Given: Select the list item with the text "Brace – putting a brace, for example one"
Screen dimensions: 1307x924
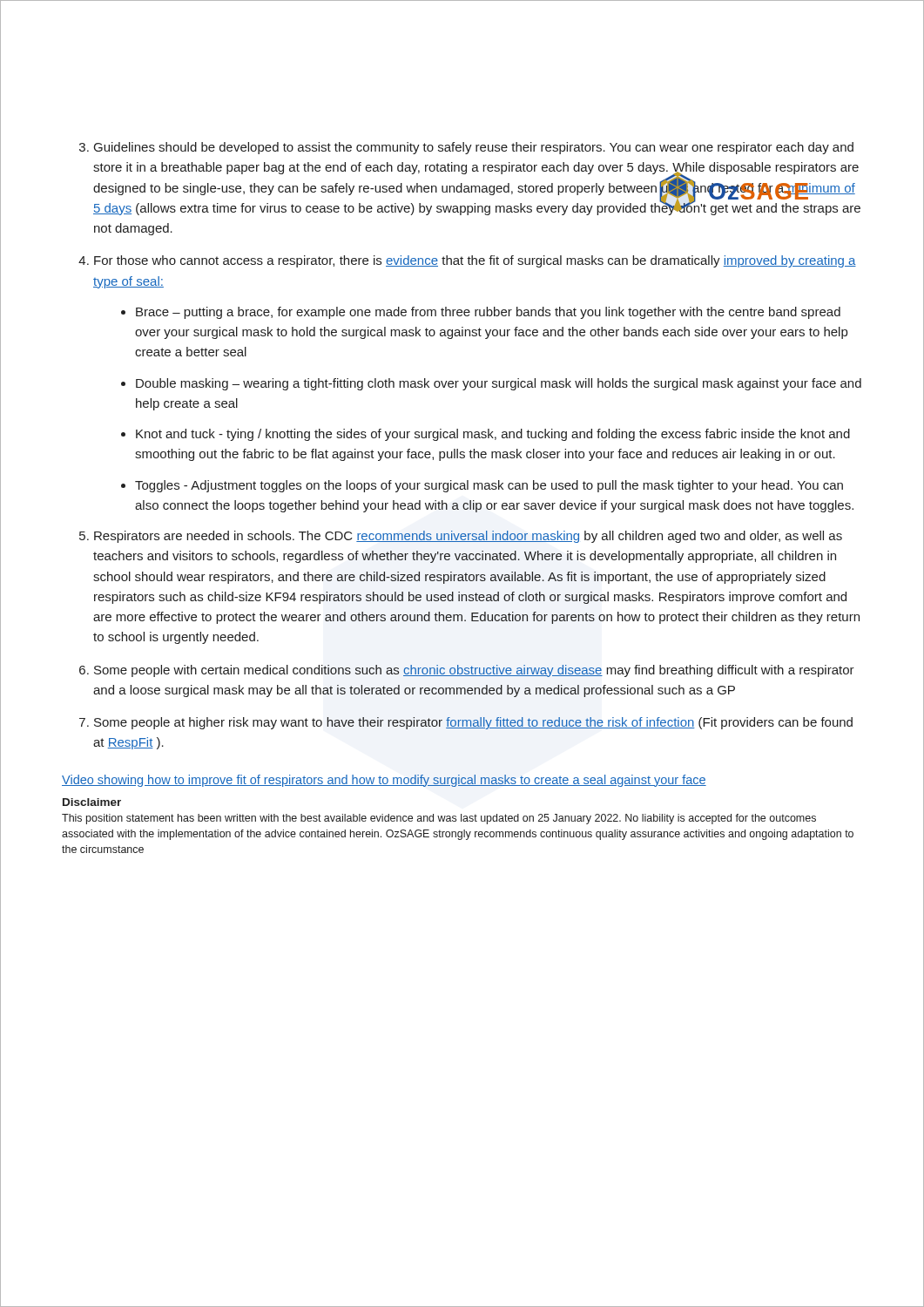Looking at the screenshot, I should tap(492, 332).
